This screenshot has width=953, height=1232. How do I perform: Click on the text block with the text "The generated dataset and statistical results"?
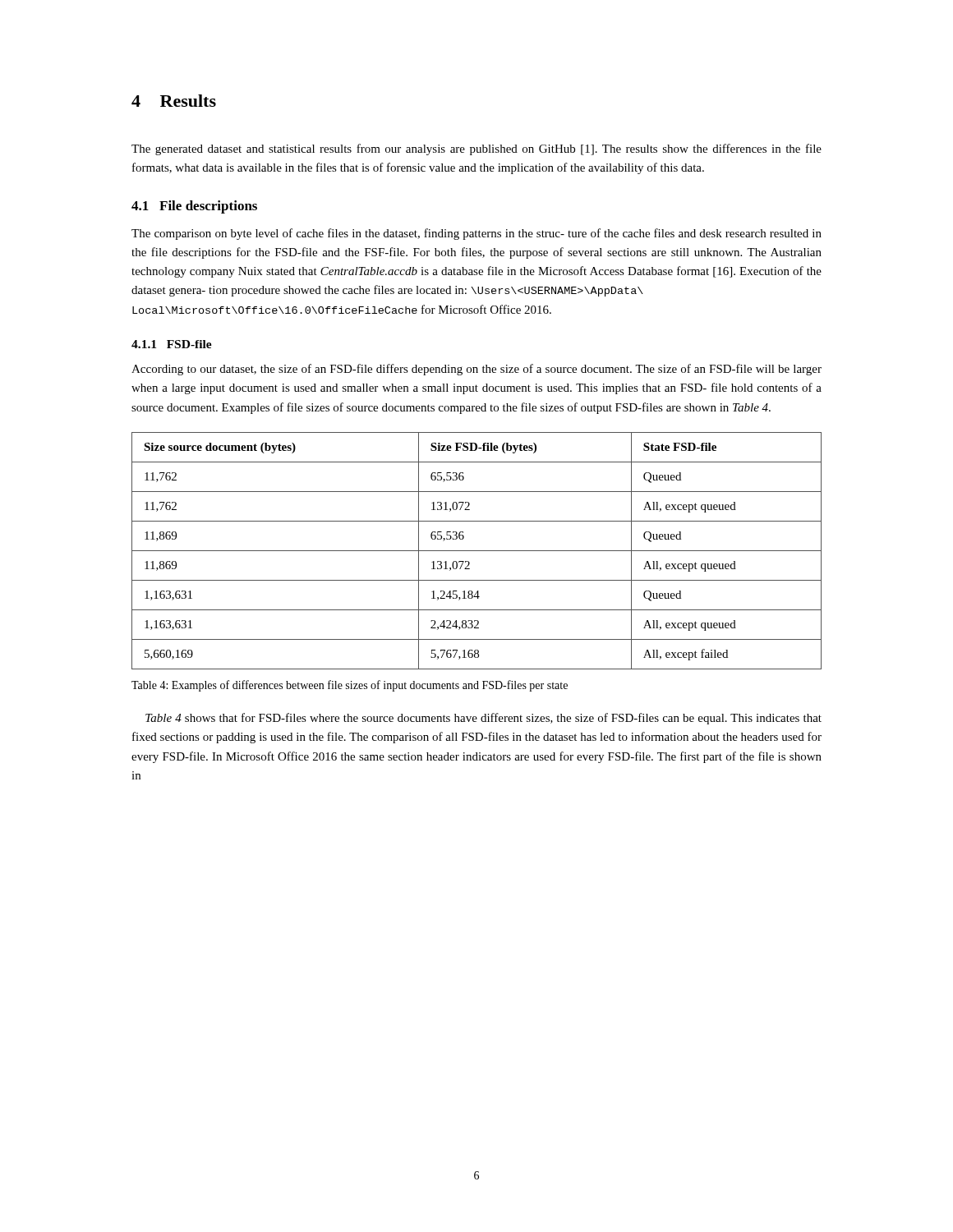(476, 158)
